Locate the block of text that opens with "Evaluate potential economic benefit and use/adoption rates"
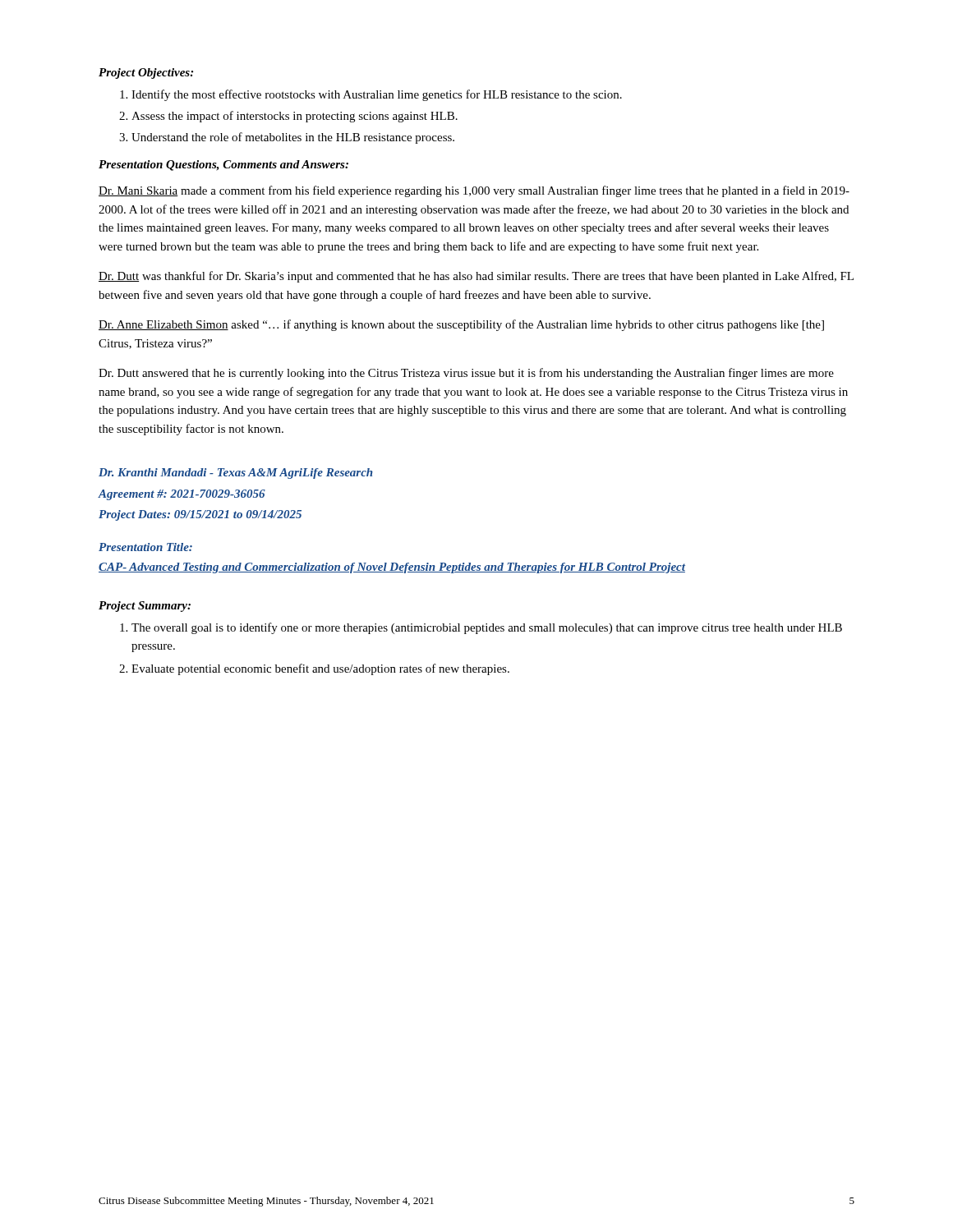Screen dimensions: 1232x953 [x=321, y=668]
